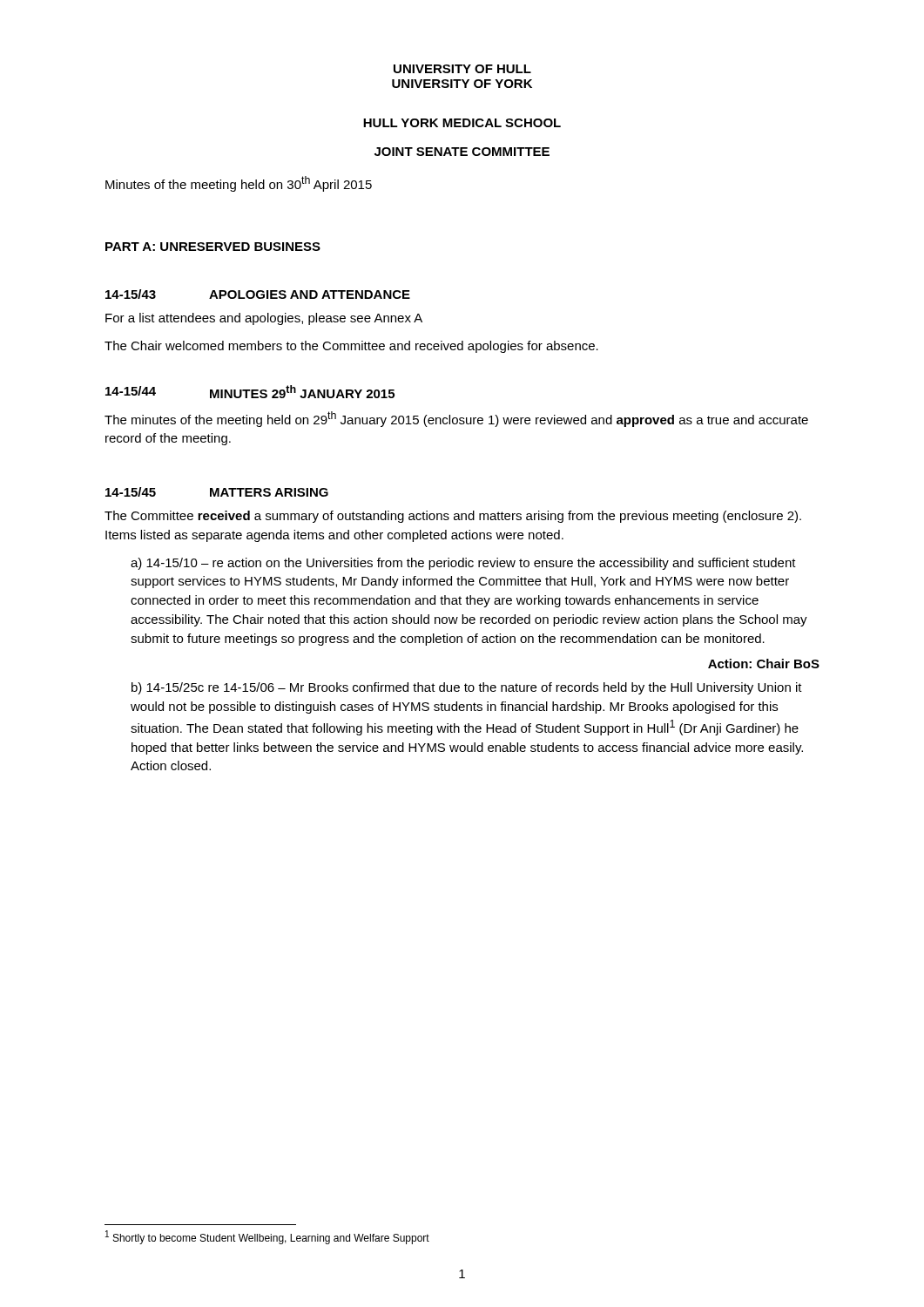Locate the section header containing "14-15/43 APOLOGIES AND ATTENDANCE"

coord(257,294)
